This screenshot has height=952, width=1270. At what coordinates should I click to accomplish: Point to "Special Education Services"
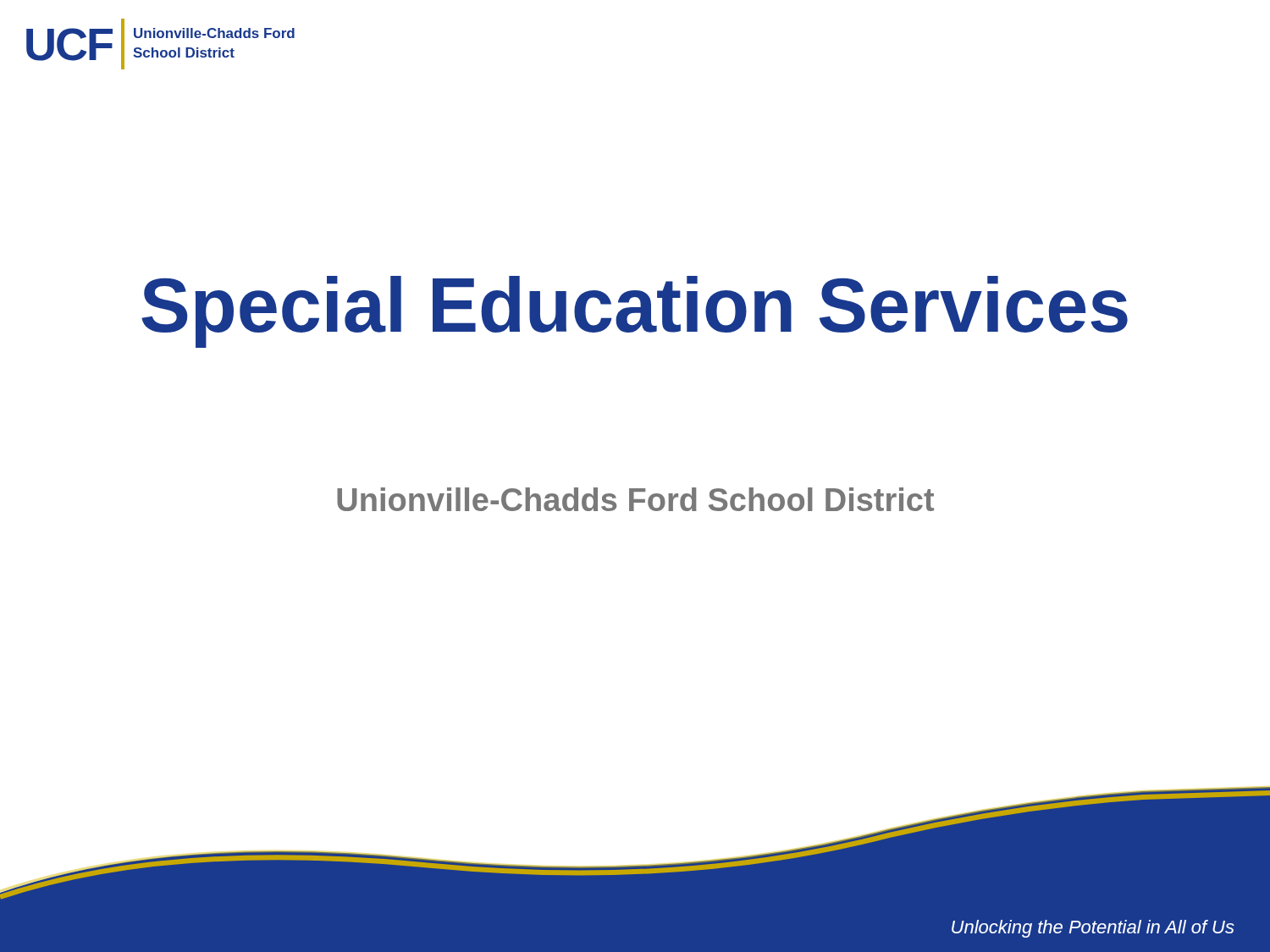[x=635, y=306]
